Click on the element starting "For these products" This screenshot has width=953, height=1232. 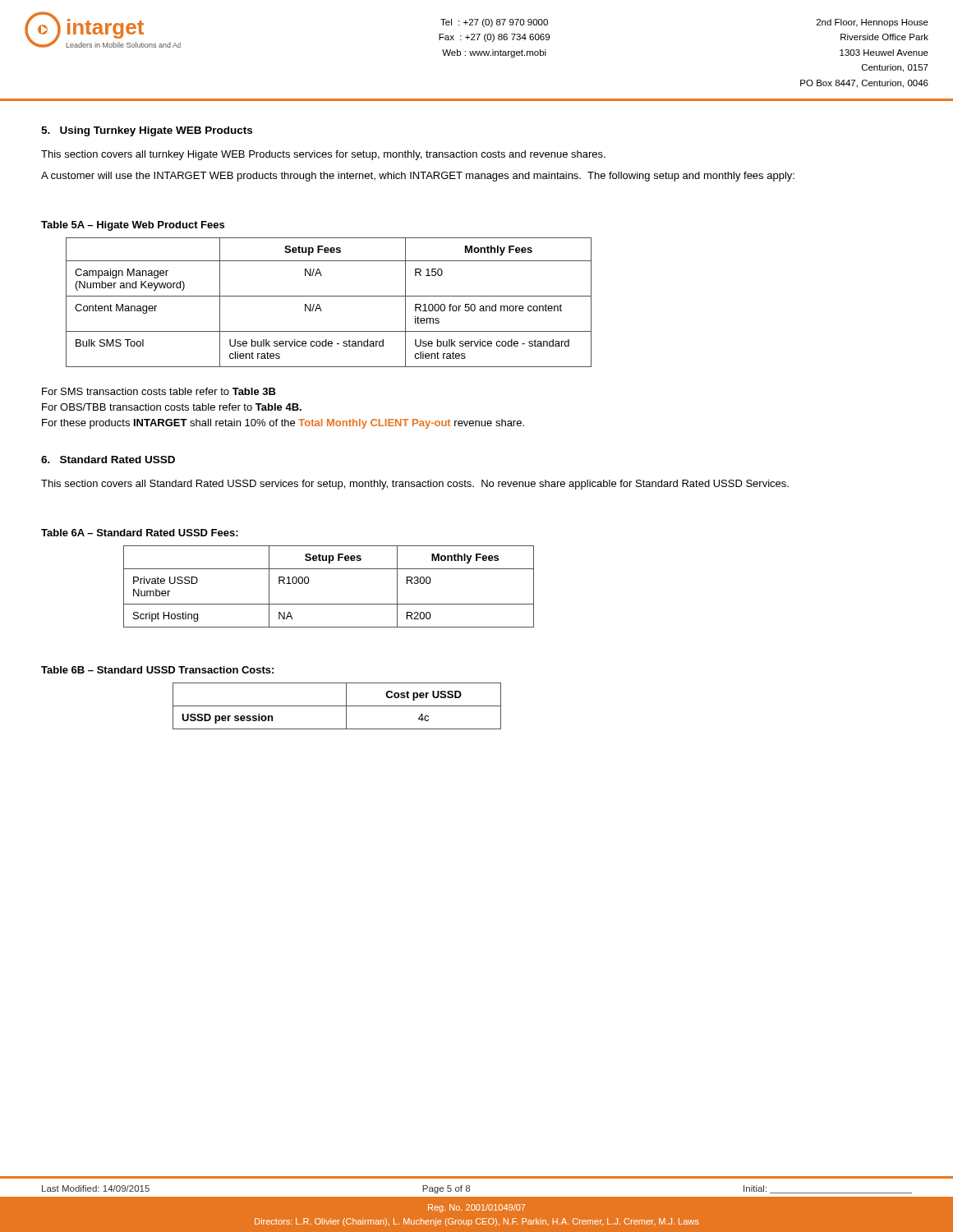283,423
